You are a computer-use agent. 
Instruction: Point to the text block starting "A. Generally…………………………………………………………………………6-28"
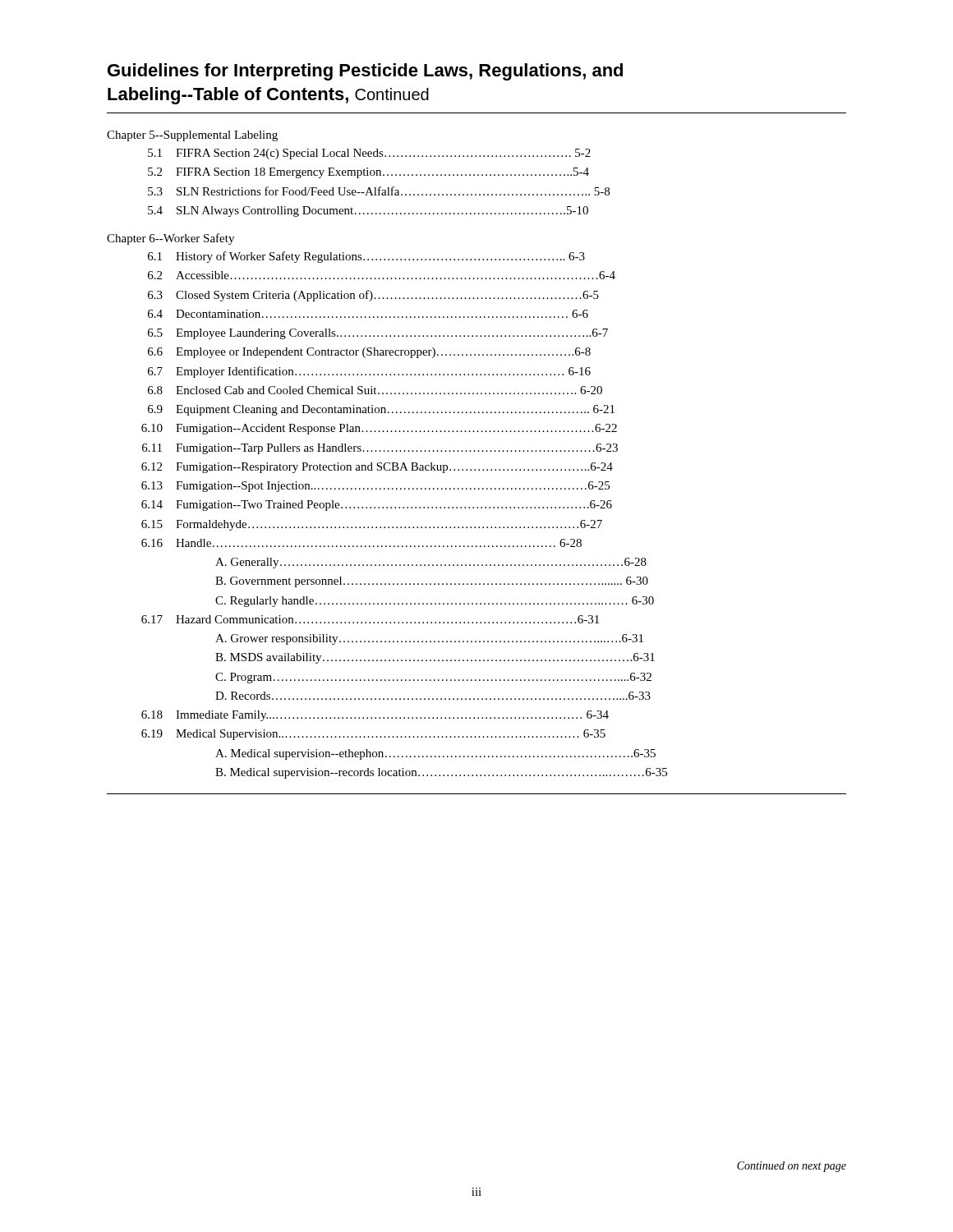483,562
